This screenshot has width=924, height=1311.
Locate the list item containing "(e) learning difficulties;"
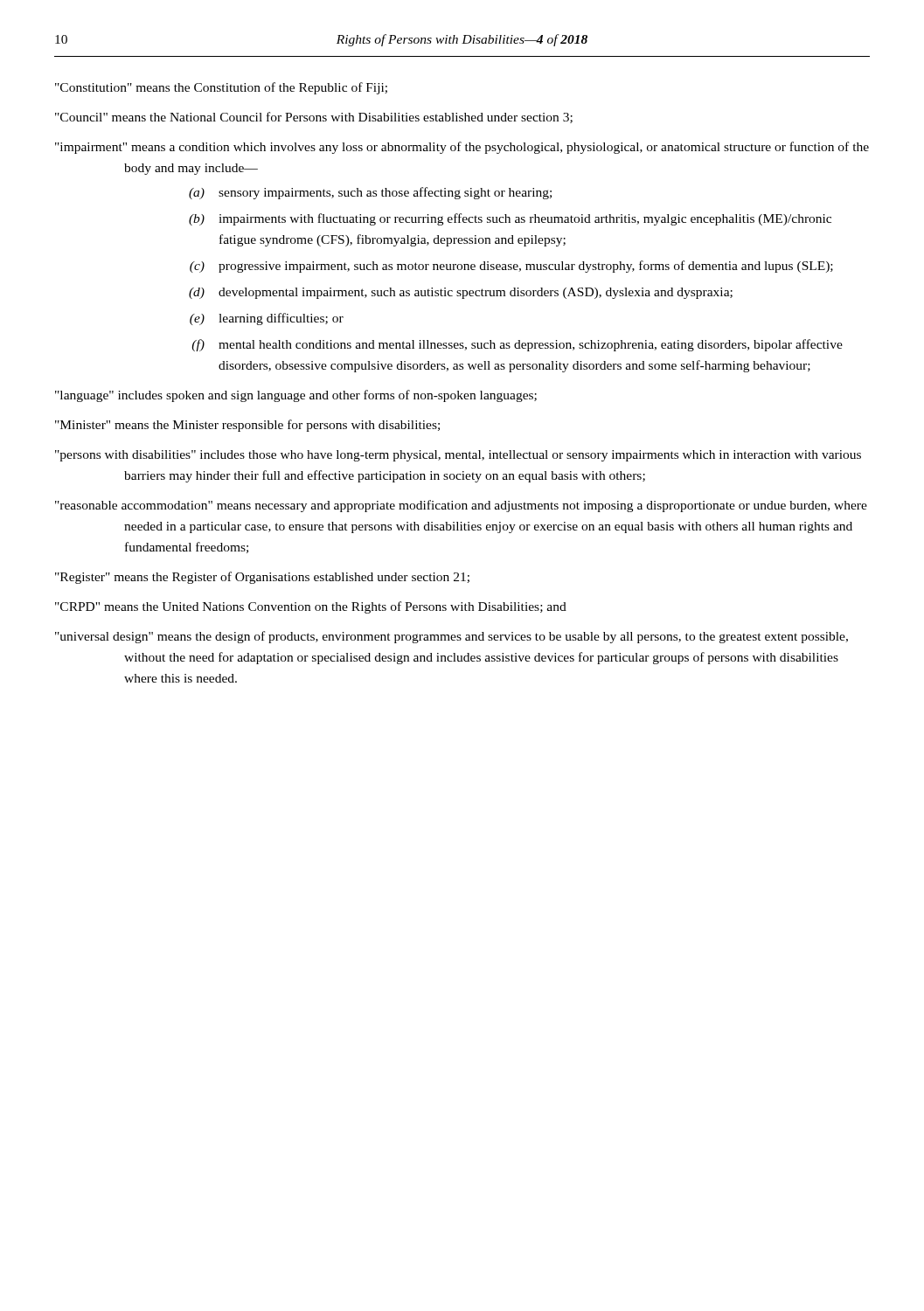[267, 319]
